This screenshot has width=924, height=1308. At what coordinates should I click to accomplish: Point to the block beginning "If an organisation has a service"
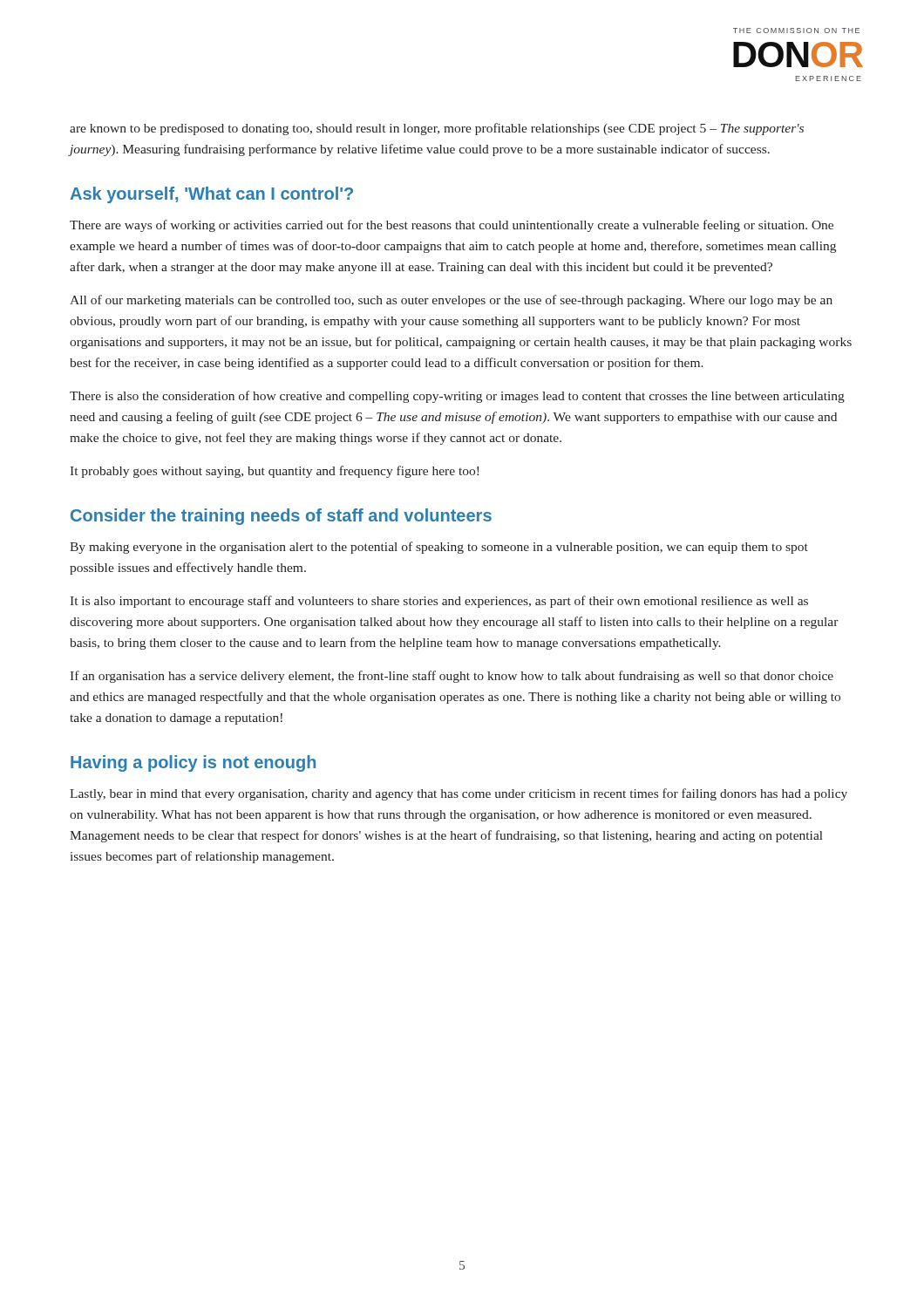point(455,697)
